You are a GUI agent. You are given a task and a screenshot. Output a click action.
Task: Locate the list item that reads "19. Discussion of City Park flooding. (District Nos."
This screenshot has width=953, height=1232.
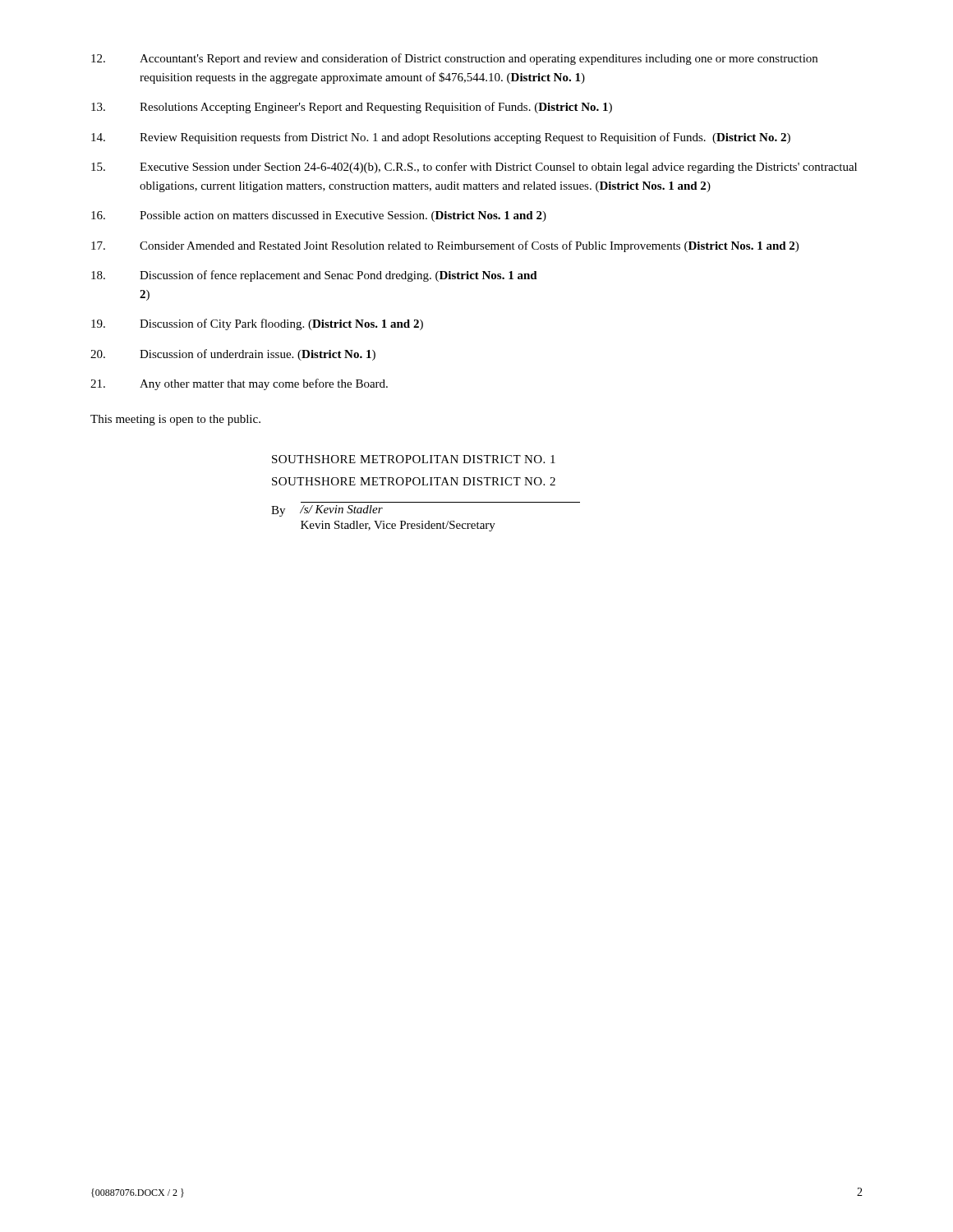tap(257, 324)
